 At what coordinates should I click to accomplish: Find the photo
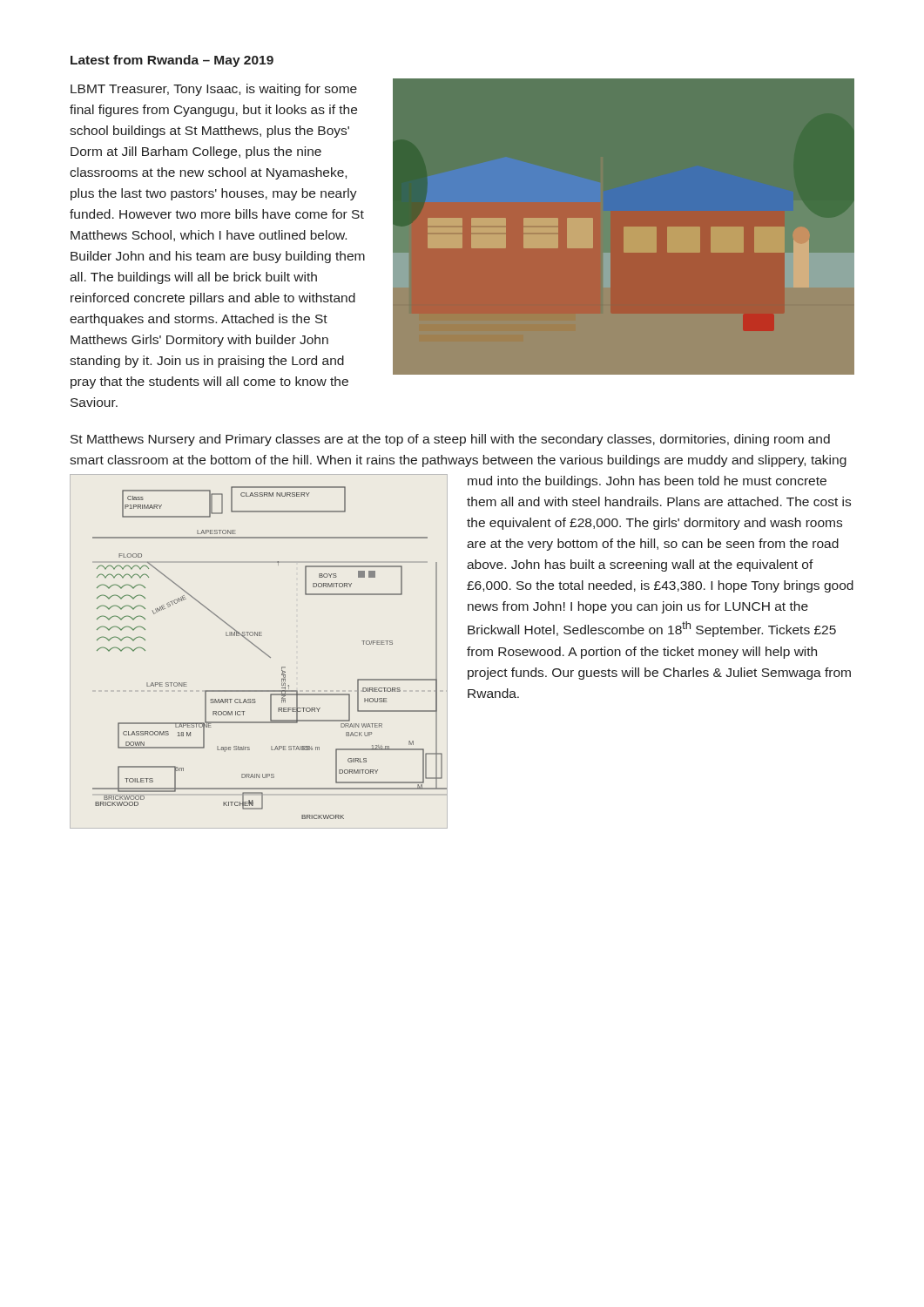point(624,230)
